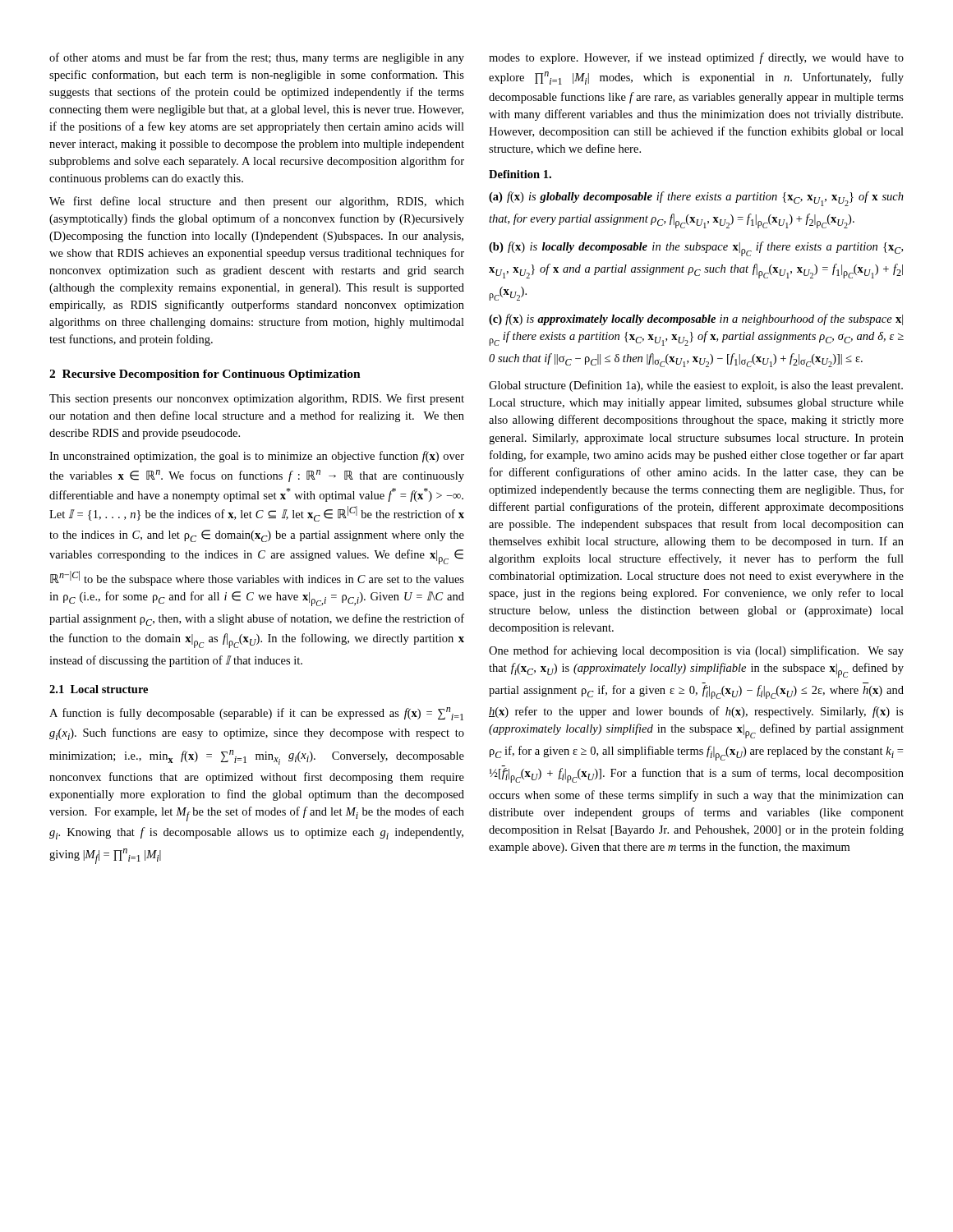Where does it say "Definition 1."?

[520, 174]
